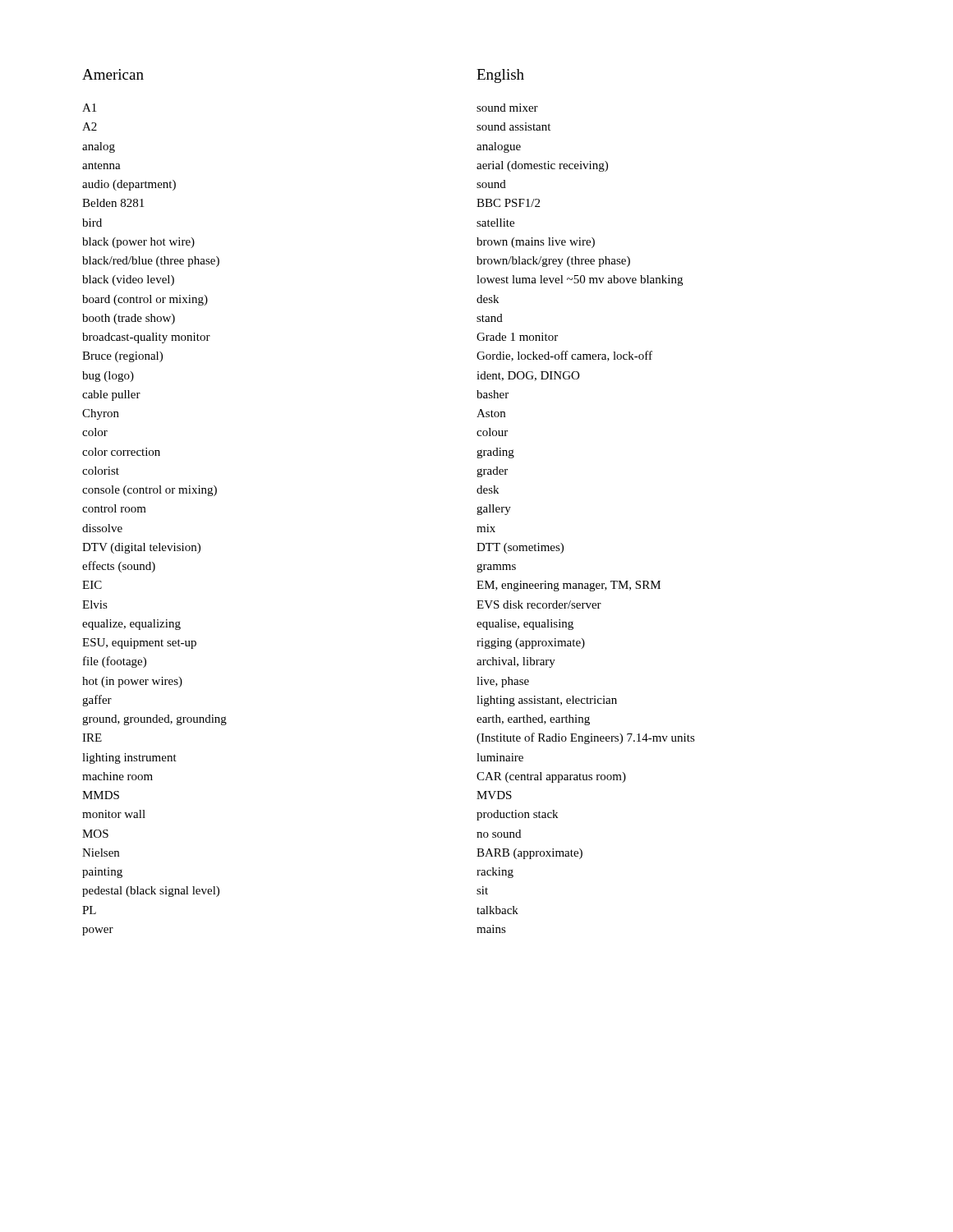Navigate to the passage starting "production stack"
The image size is (953, 1232).
(517, 814)
